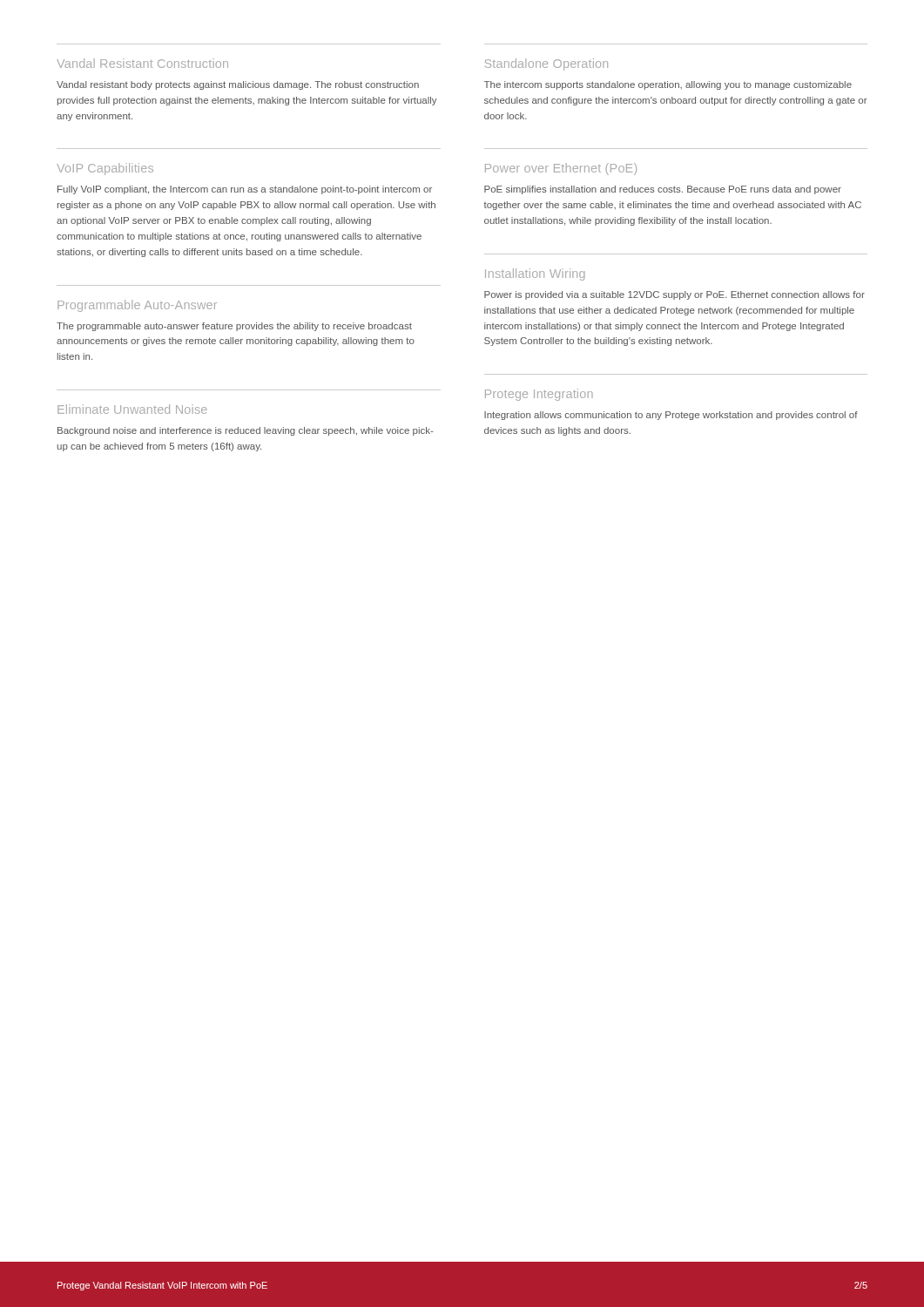This screenshot has width=924, height=1307.
Task: Where does it say "Eliminate Unwanted Noise"?
Action: (132, 409)
